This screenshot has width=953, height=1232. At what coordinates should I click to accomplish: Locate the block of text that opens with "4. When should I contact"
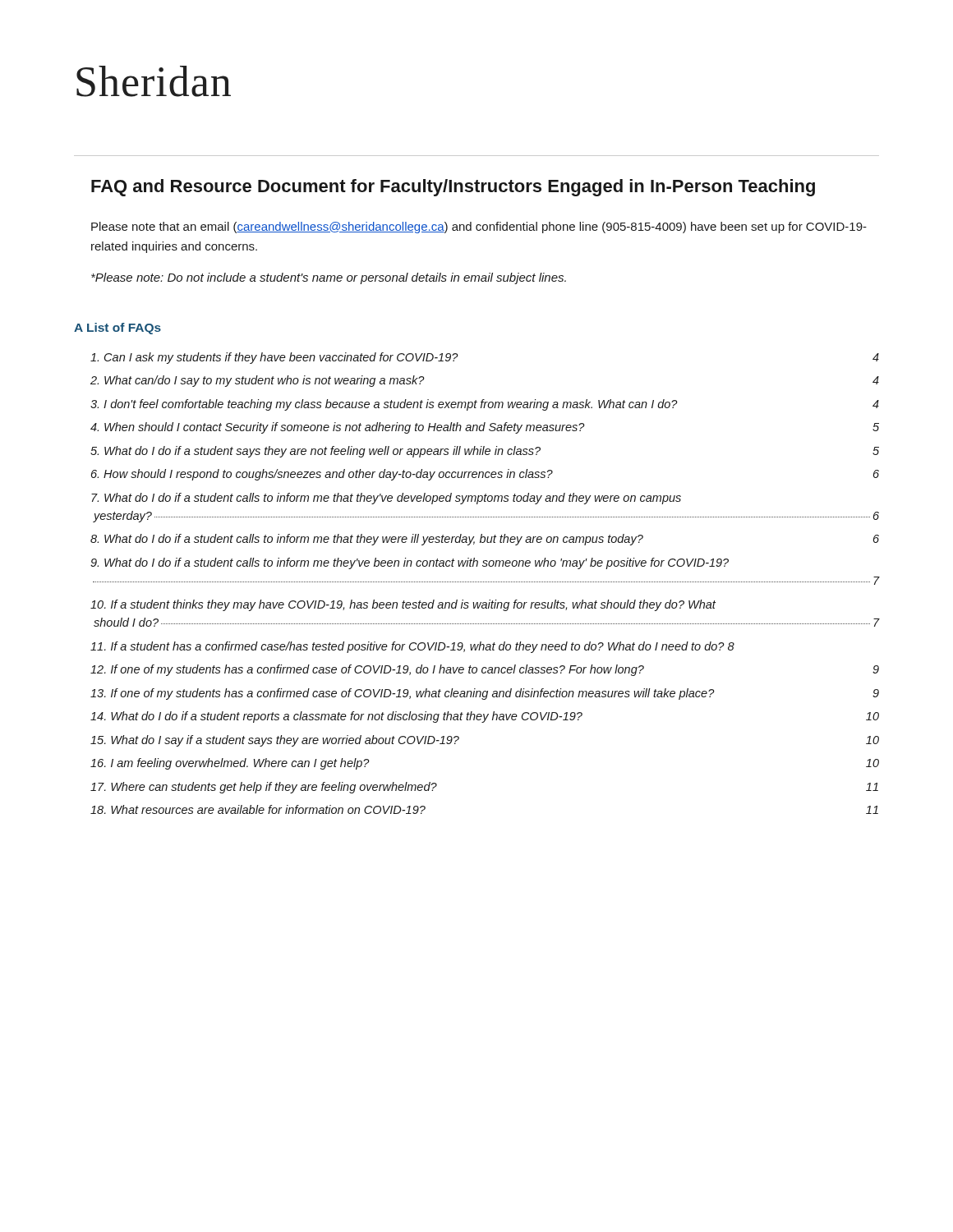[485, 427]
